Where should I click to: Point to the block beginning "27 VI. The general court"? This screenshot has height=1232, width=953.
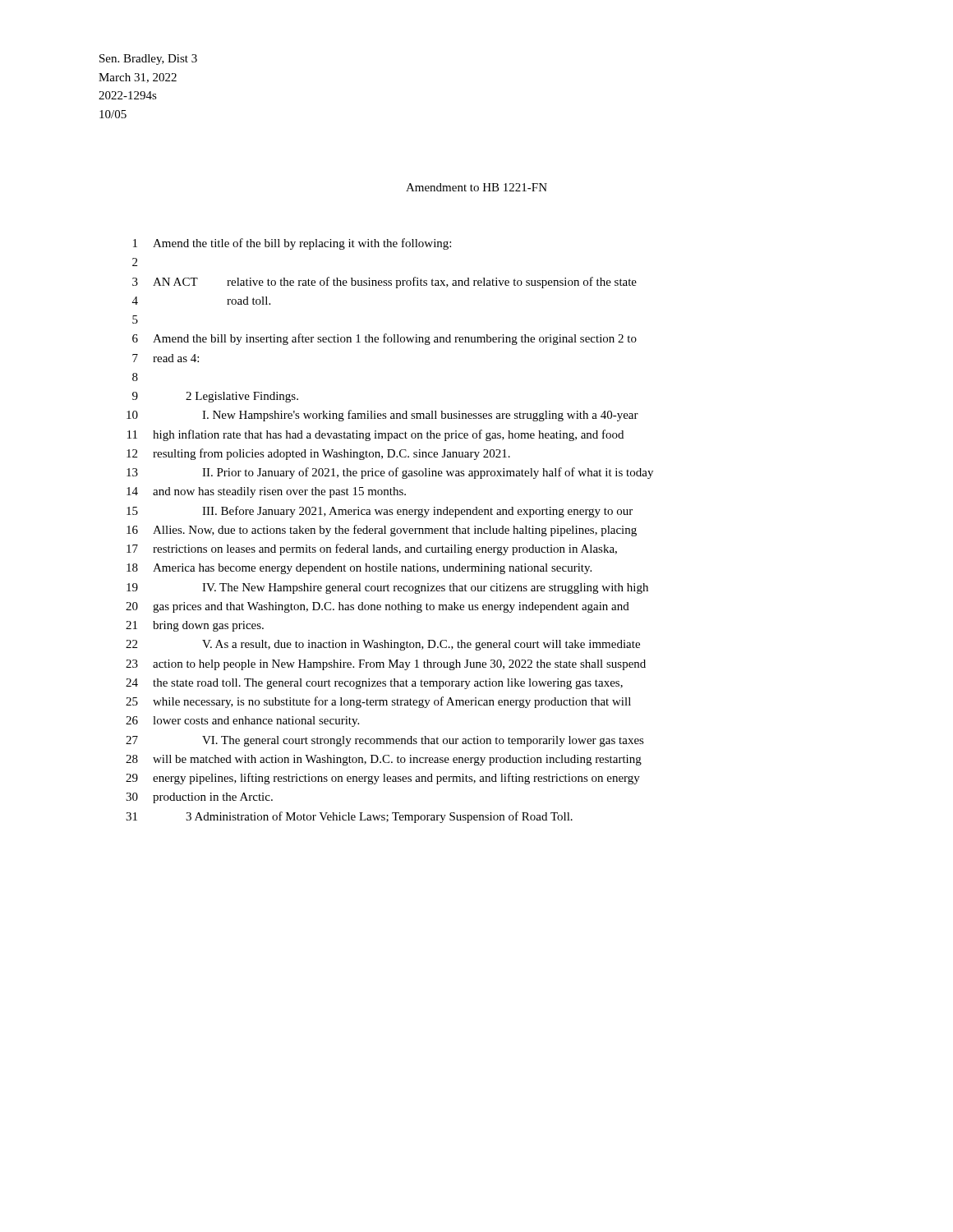click(493, 740)
